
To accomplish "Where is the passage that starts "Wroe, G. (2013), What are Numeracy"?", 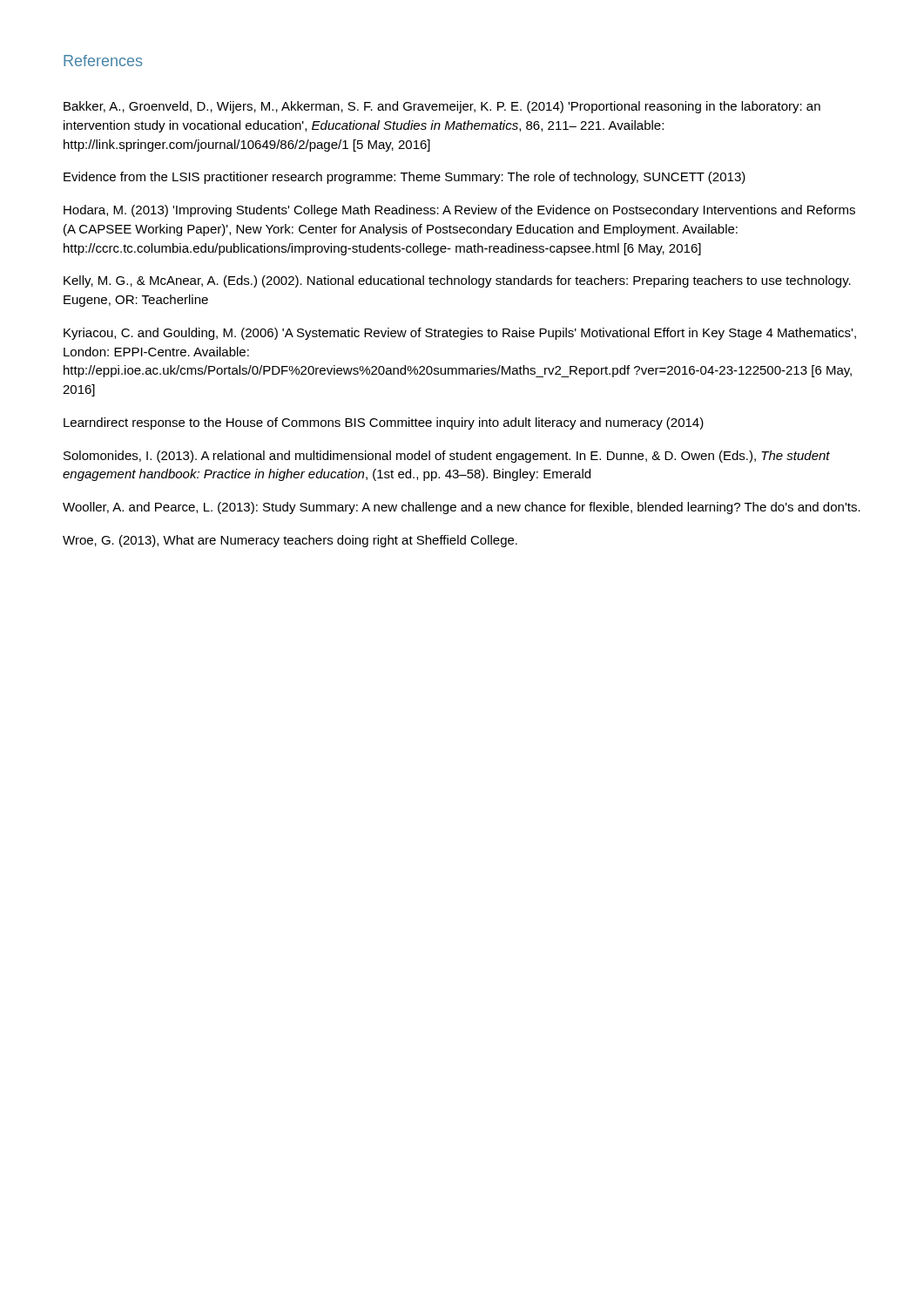I will [x=290, y=540].
